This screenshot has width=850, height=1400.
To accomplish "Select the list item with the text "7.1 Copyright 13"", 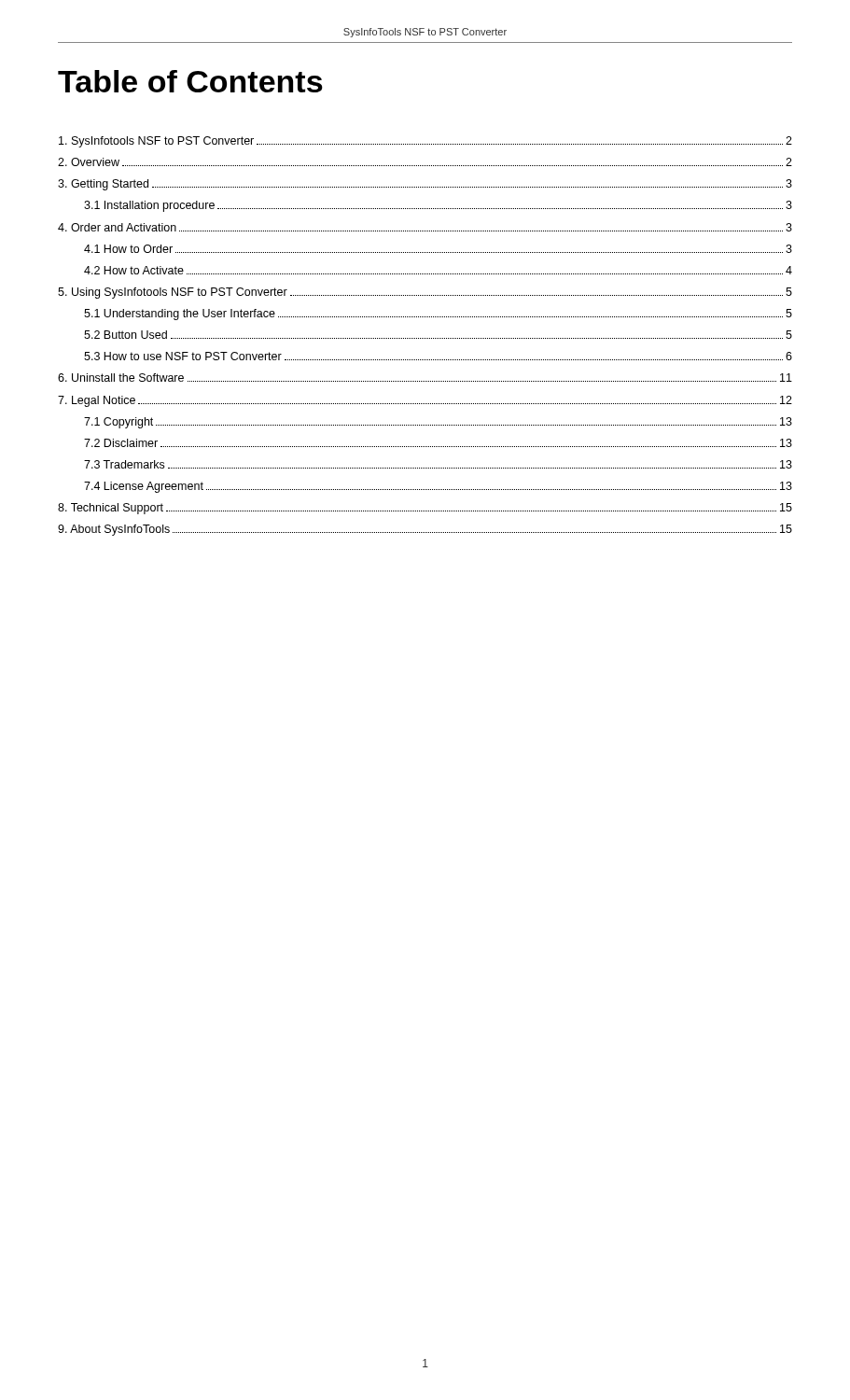I will (438, 422).
